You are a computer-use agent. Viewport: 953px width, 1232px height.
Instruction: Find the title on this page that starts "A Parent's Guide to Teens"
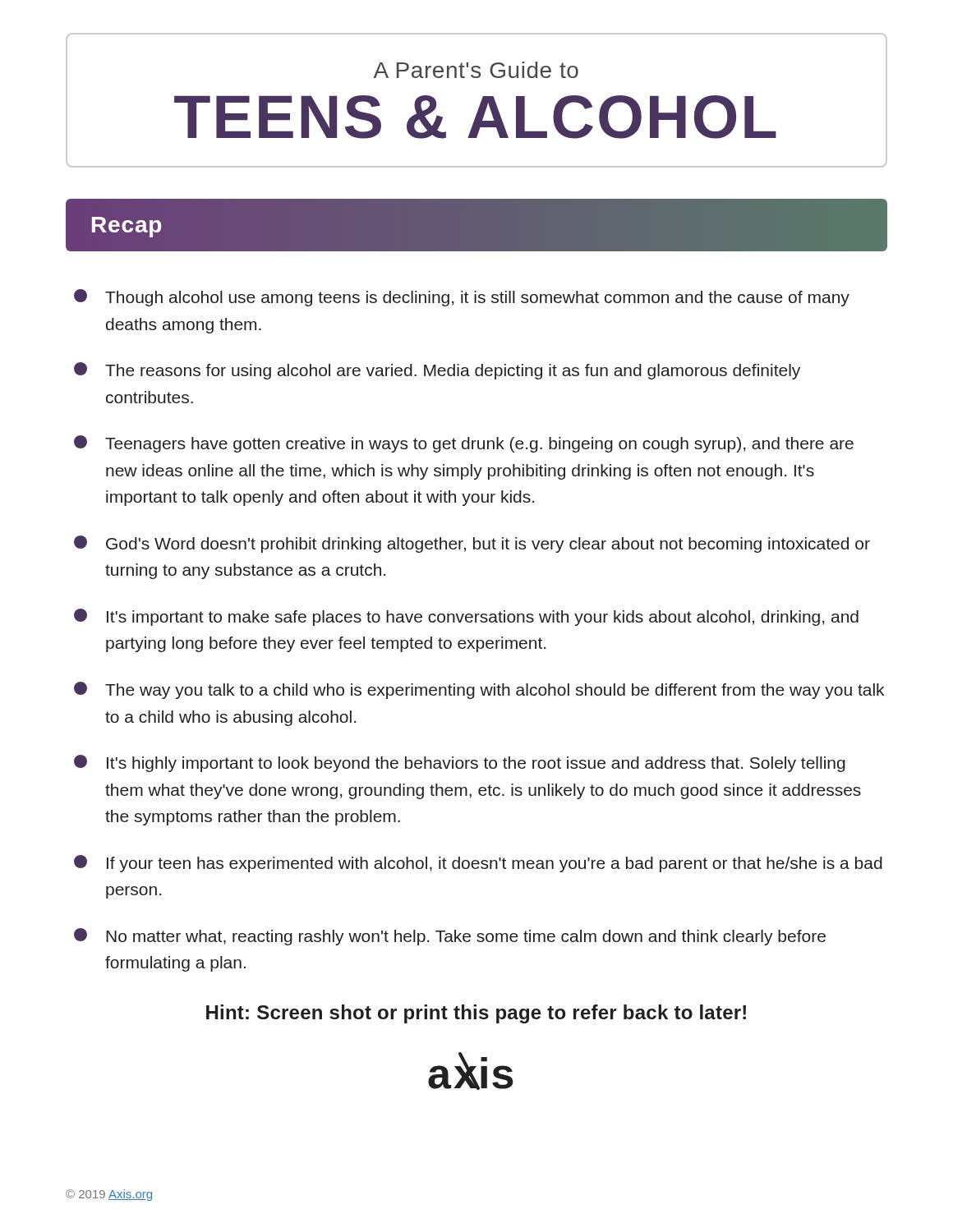pos(476,104)
